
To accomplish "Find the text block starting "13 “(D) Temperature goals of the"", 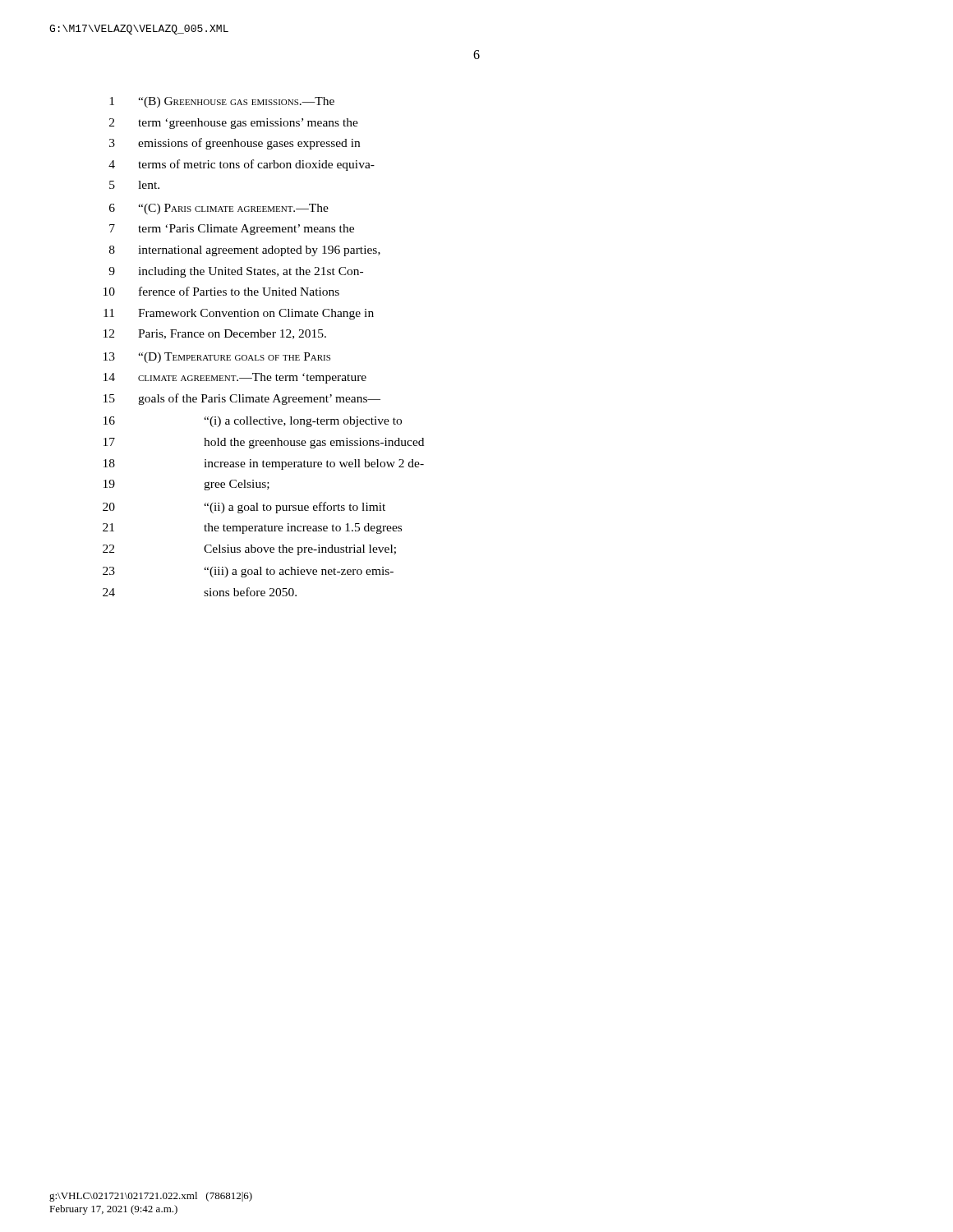I will [x=217, y=358].
